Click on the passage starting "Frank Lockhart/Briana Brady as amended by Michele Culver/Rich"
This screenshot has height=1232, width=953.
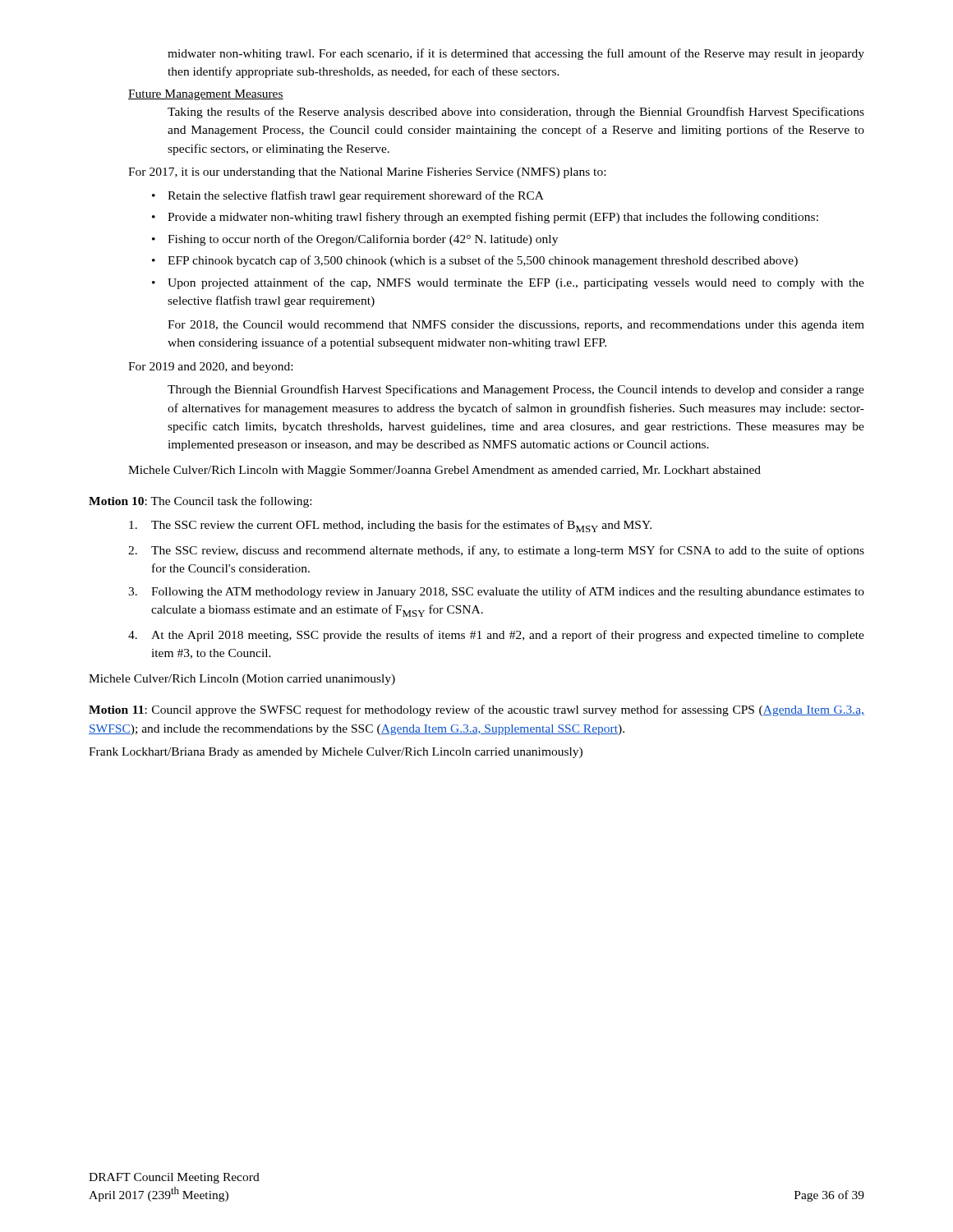pos(476,752)
